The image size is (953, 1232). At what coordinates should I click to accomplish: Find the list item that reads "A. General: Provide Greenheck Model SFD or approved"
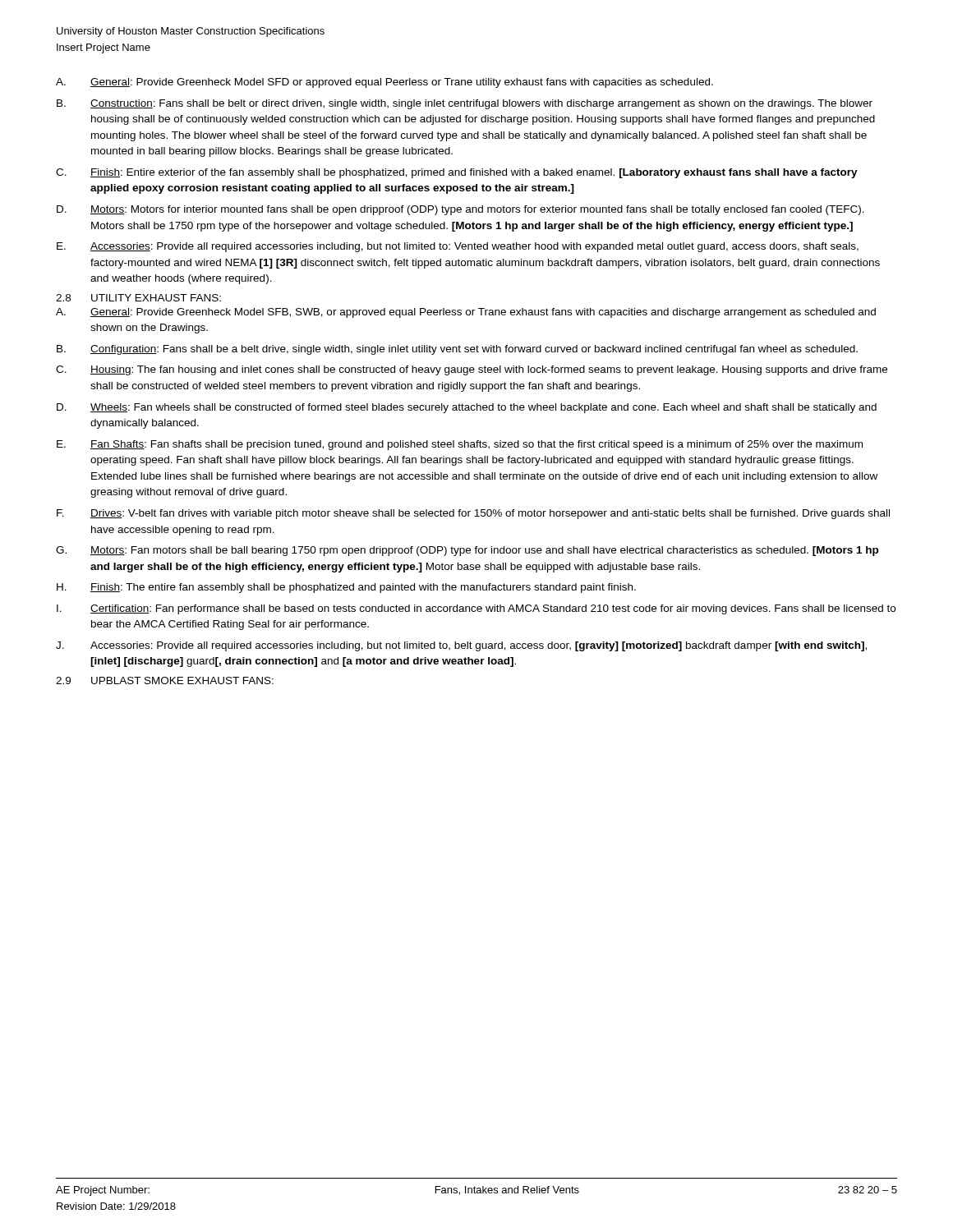pyautogui.click(x=476, y=82)
